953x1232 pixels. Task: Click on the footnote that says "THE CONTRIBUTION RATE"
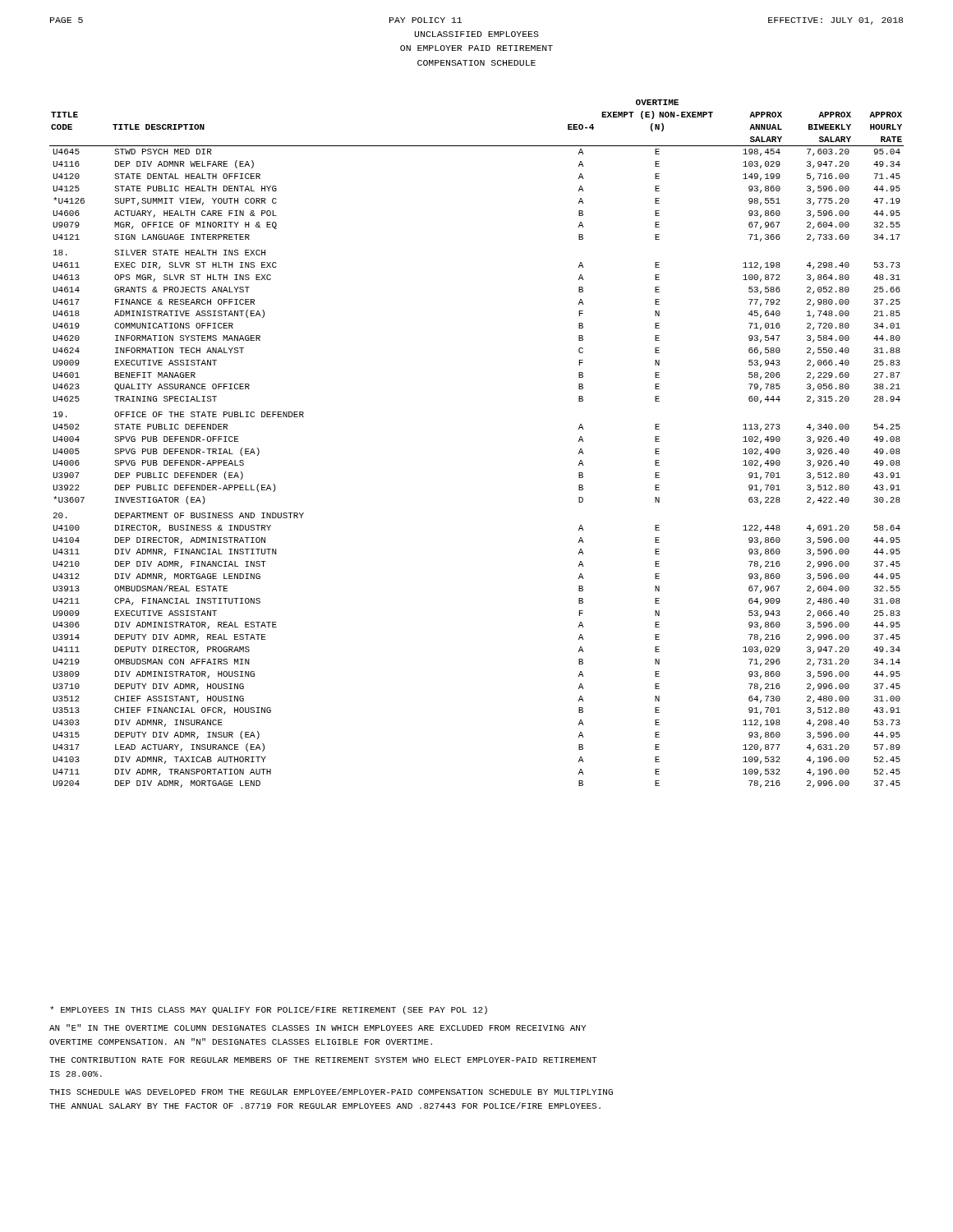coord(323,1067)
